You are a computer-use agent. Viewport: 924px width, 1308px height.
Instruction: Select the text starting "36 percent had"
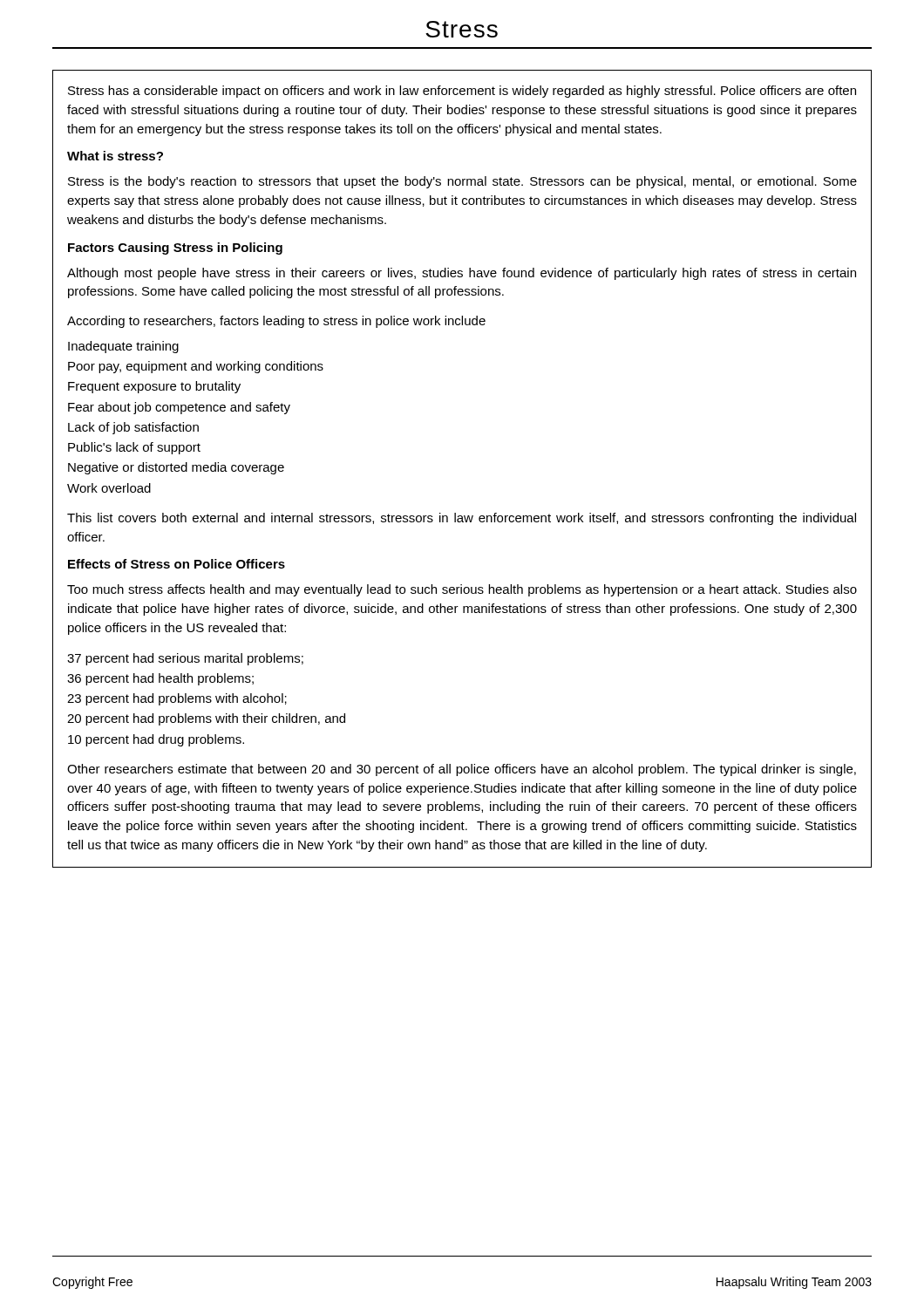(161, 678)
